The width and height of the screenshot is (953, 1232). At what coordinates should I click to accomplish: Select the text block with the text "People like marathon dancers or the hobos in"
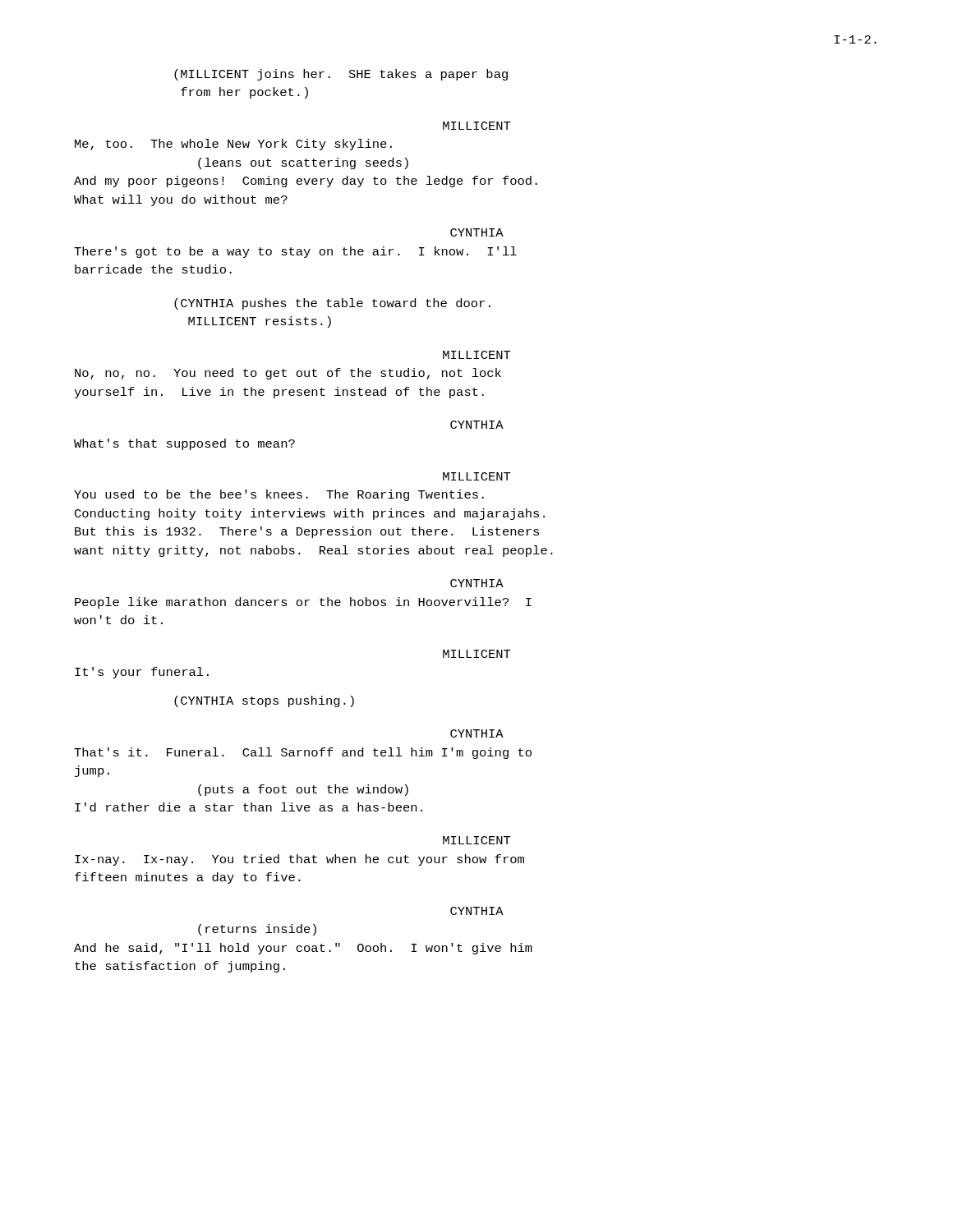[303, 612]
